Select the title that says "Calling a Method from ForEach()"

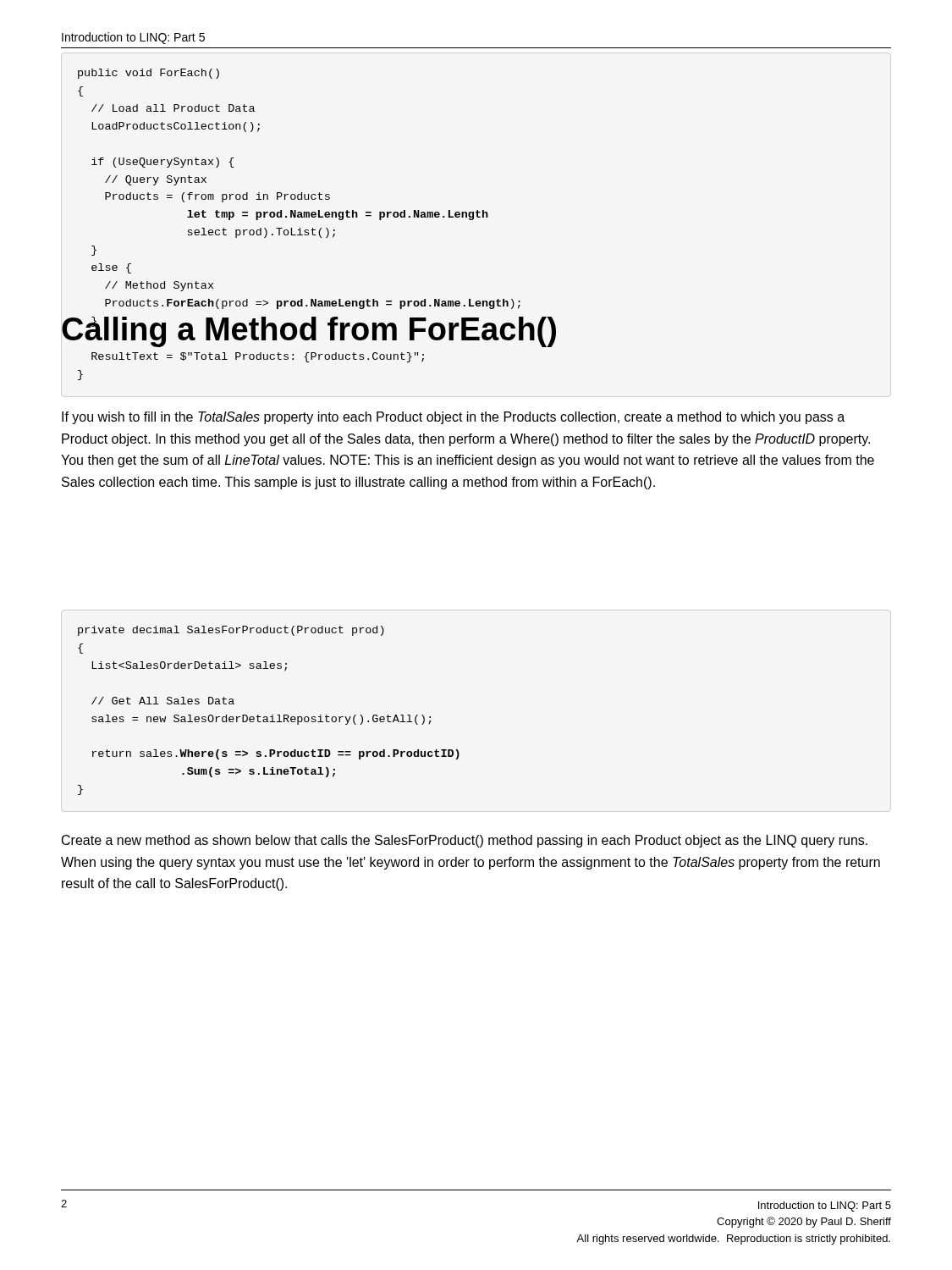pyautogui.click(x=309, y=329)
